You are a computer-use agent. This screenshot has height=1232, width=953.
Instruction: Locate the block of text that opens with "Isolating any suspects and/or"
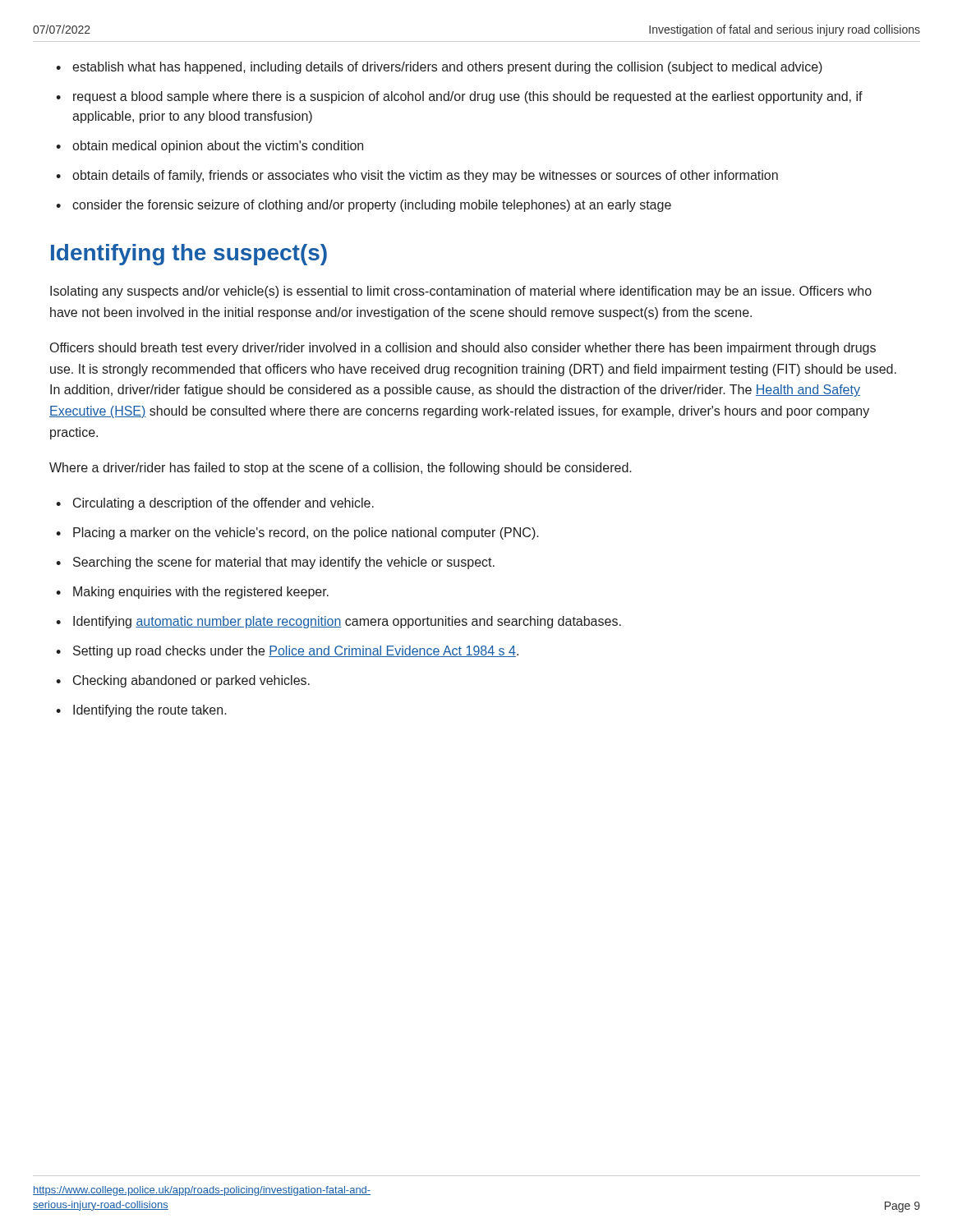pyautogui.click(x=460, y=302)
